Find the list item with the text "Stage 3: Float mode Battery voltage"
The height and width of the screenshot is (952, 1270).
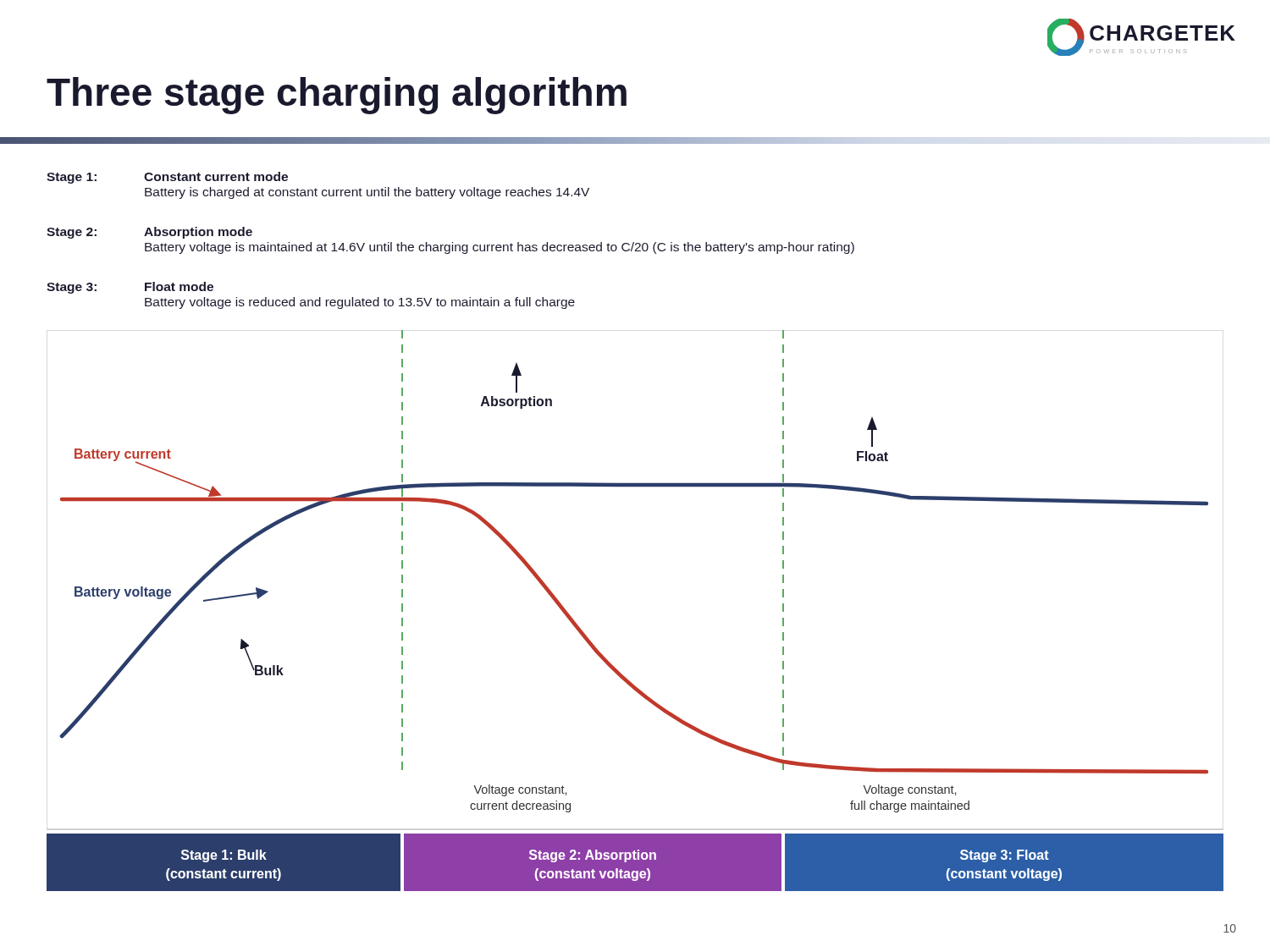tap(311, 294)
